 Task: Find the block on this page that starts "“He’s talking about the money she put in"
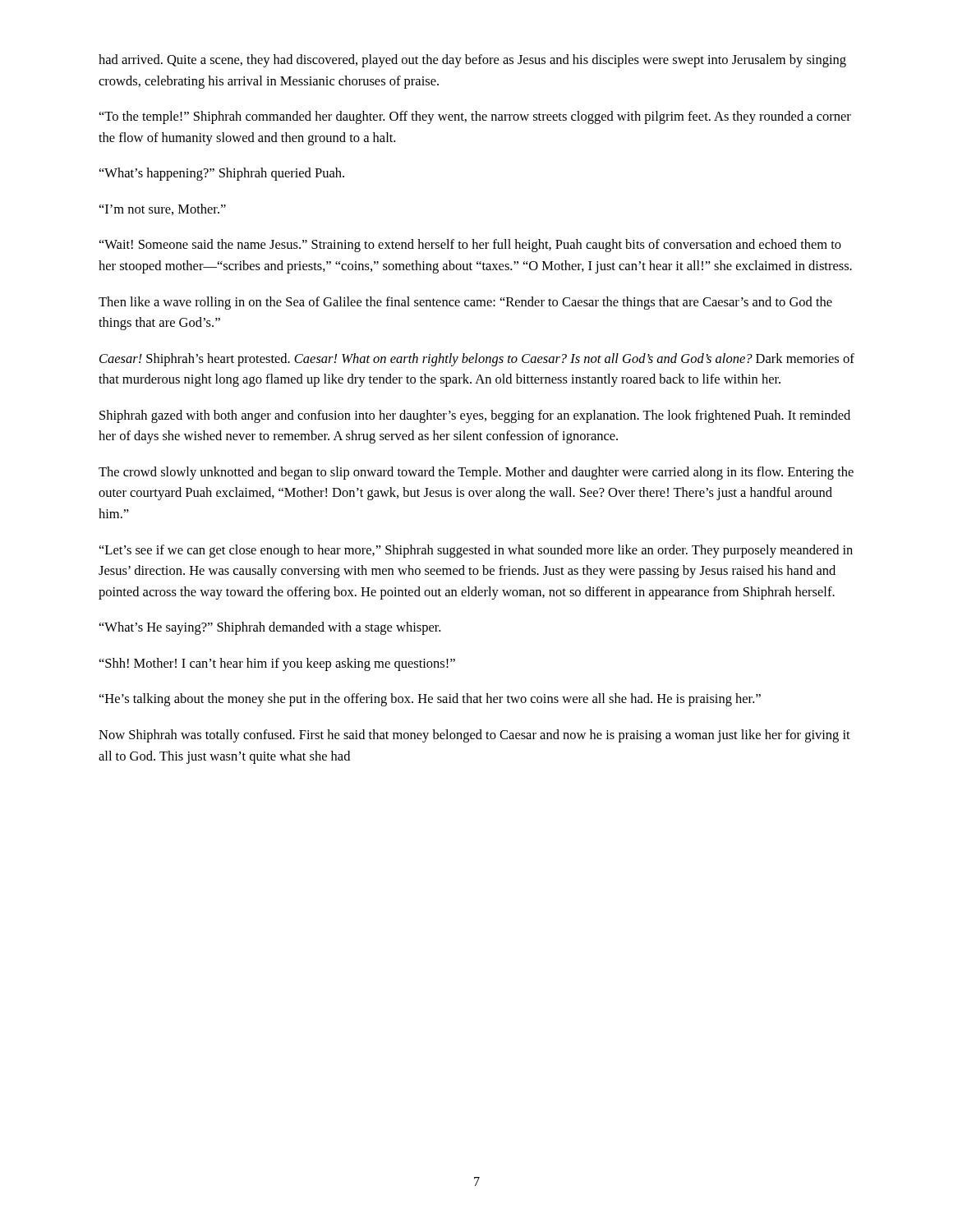[x=430, y=699]
